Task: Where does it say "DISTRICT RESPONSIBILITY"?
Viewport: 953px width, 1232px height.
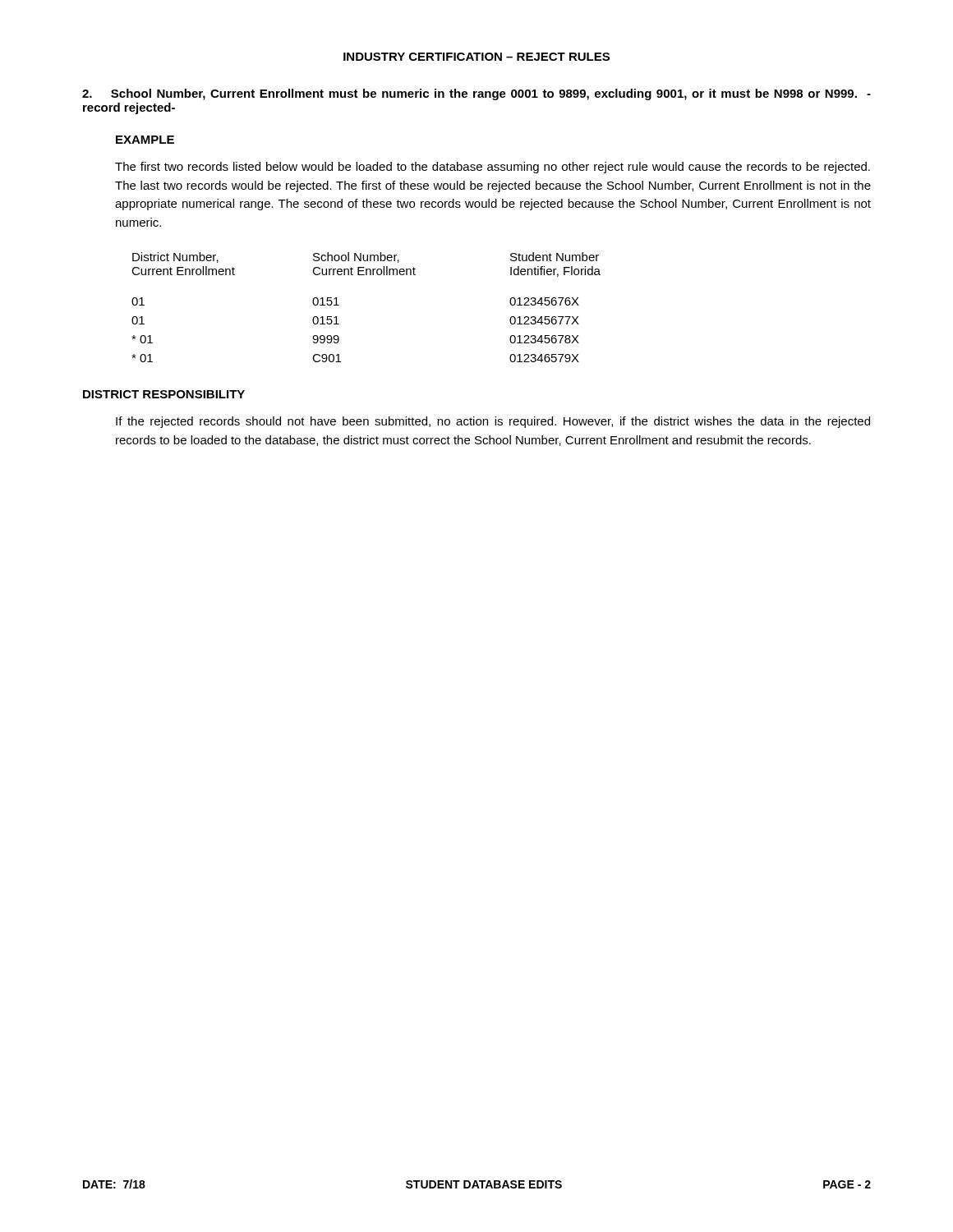Action: coord(164,394)
